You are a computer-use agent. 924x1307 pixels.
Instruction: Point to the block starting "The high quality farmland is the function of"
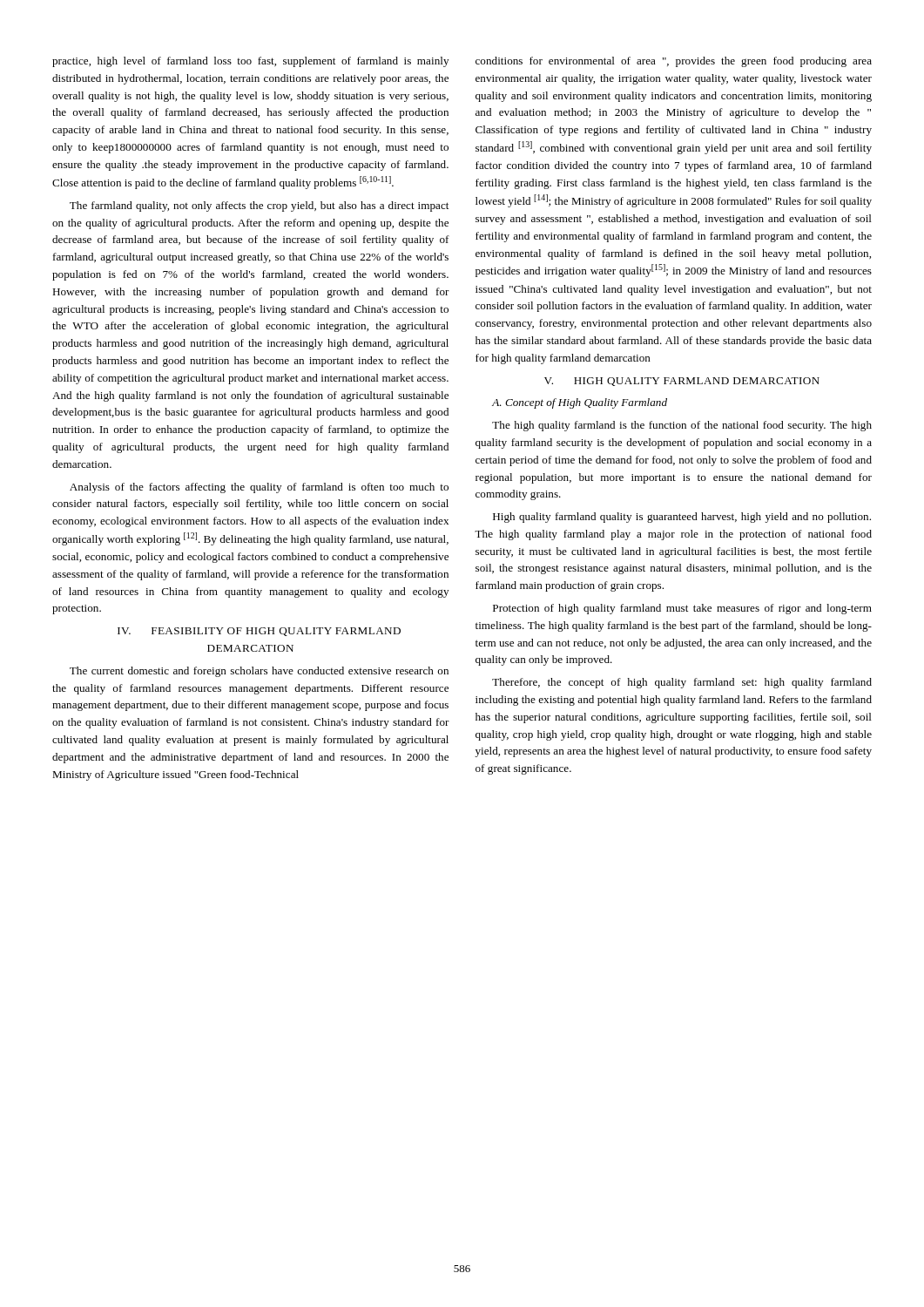click(673, 460)
